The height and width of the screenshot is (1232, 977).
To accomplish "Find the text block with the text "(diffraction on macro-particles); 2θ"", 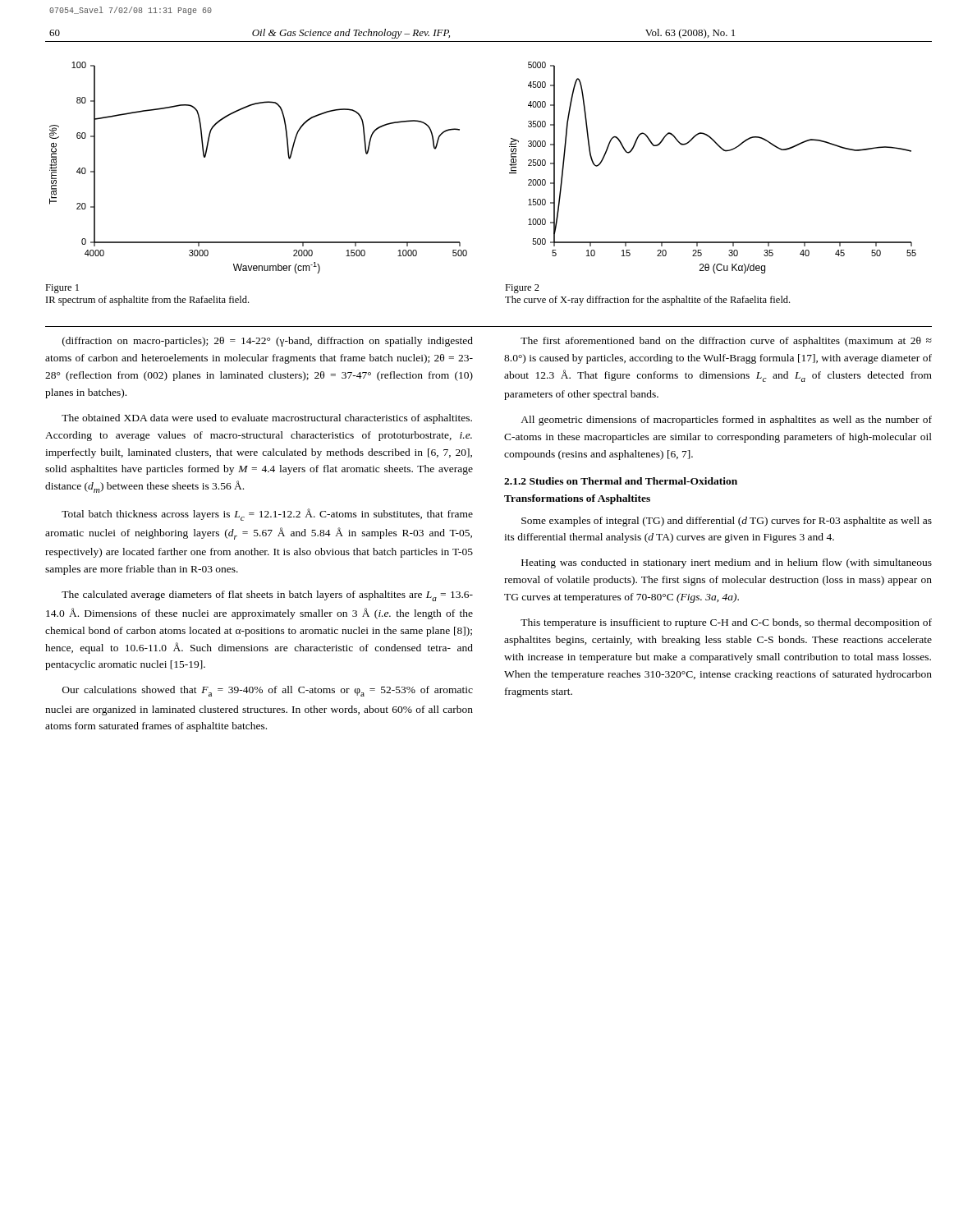I will (259, 366).
